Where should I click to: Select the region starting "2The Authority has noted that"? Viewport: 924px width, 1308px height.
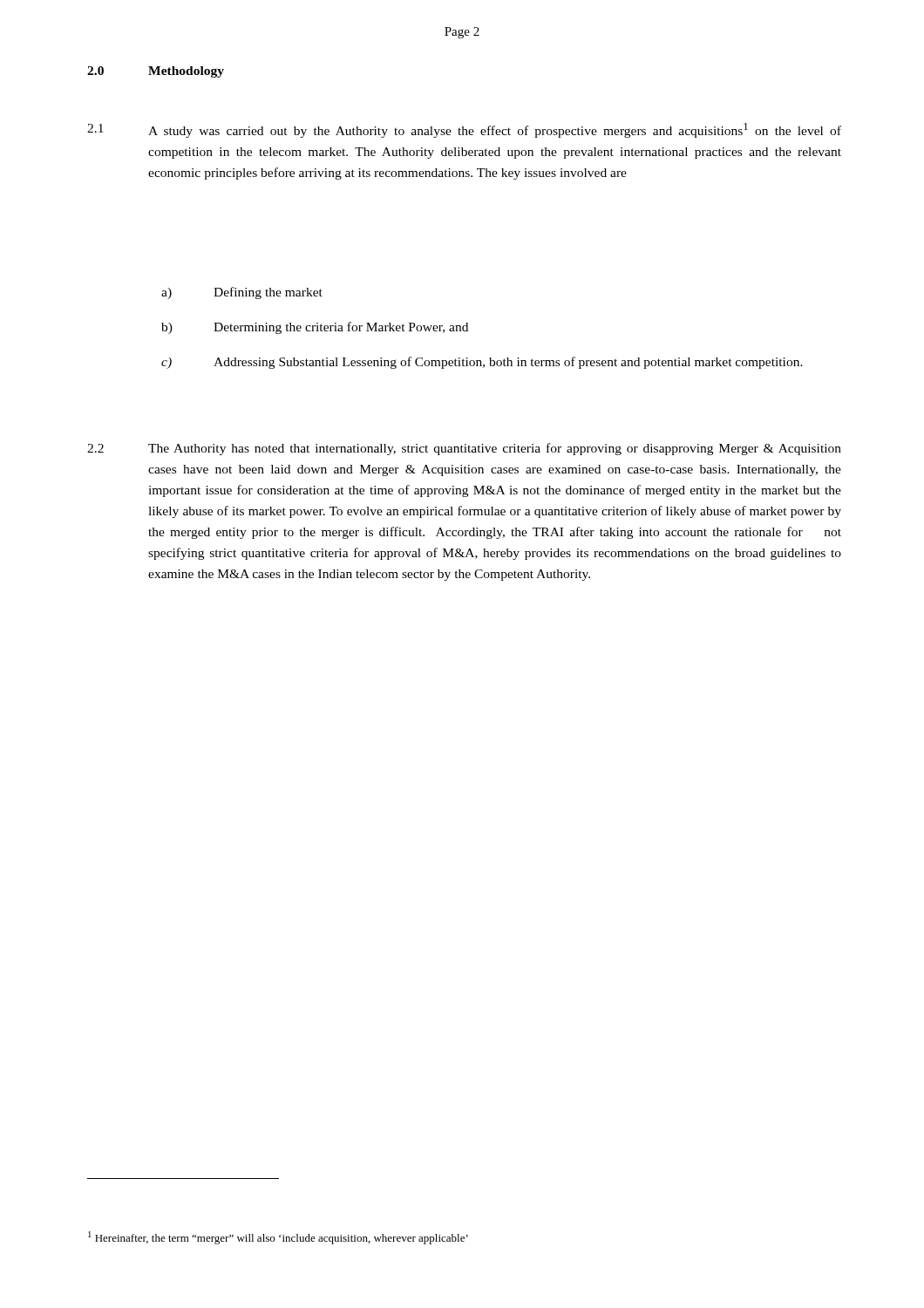pos(464,511)
